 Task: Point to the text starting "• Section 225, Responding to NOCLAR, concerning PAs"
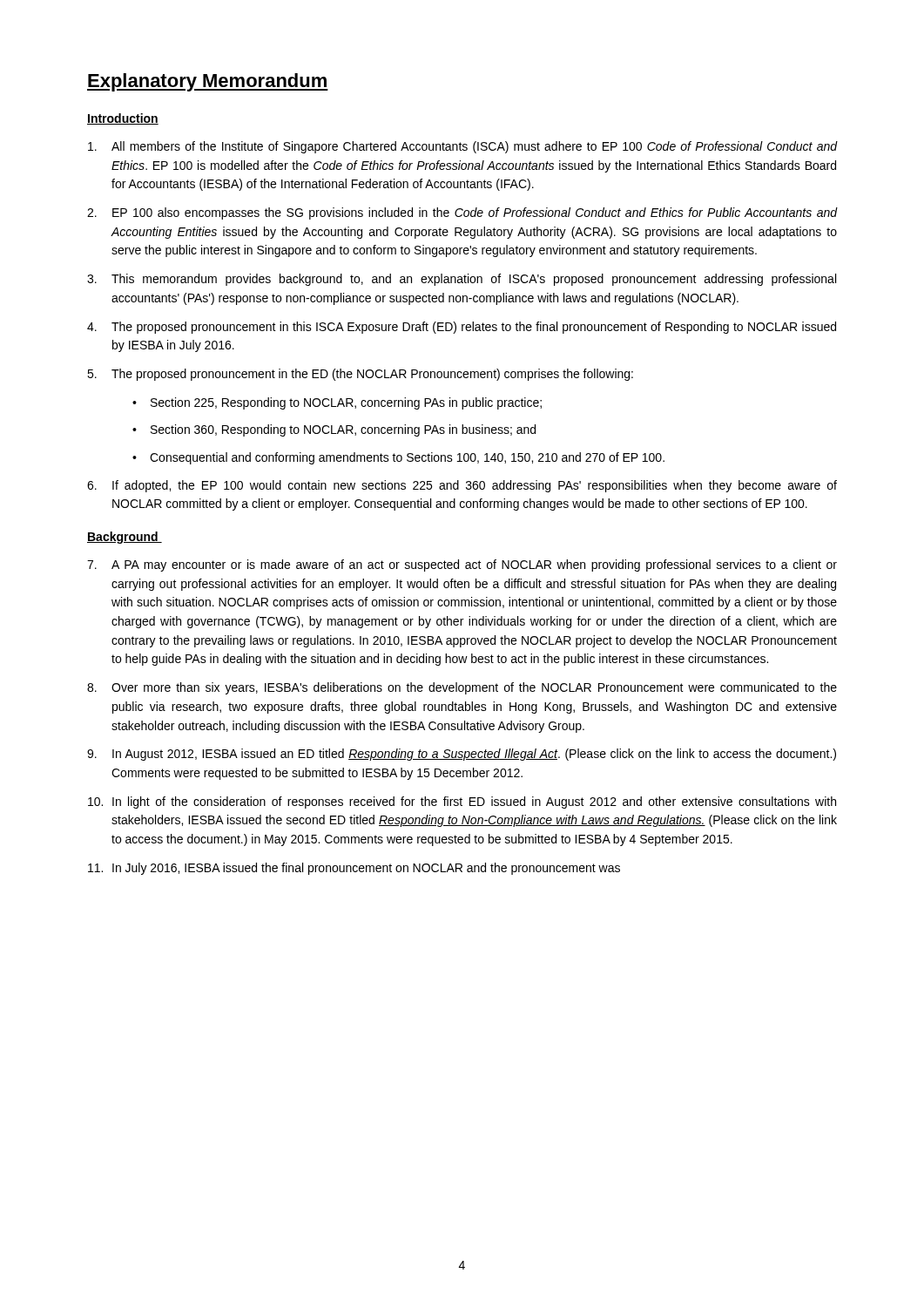pyautogui.click(x=485, y=403)
